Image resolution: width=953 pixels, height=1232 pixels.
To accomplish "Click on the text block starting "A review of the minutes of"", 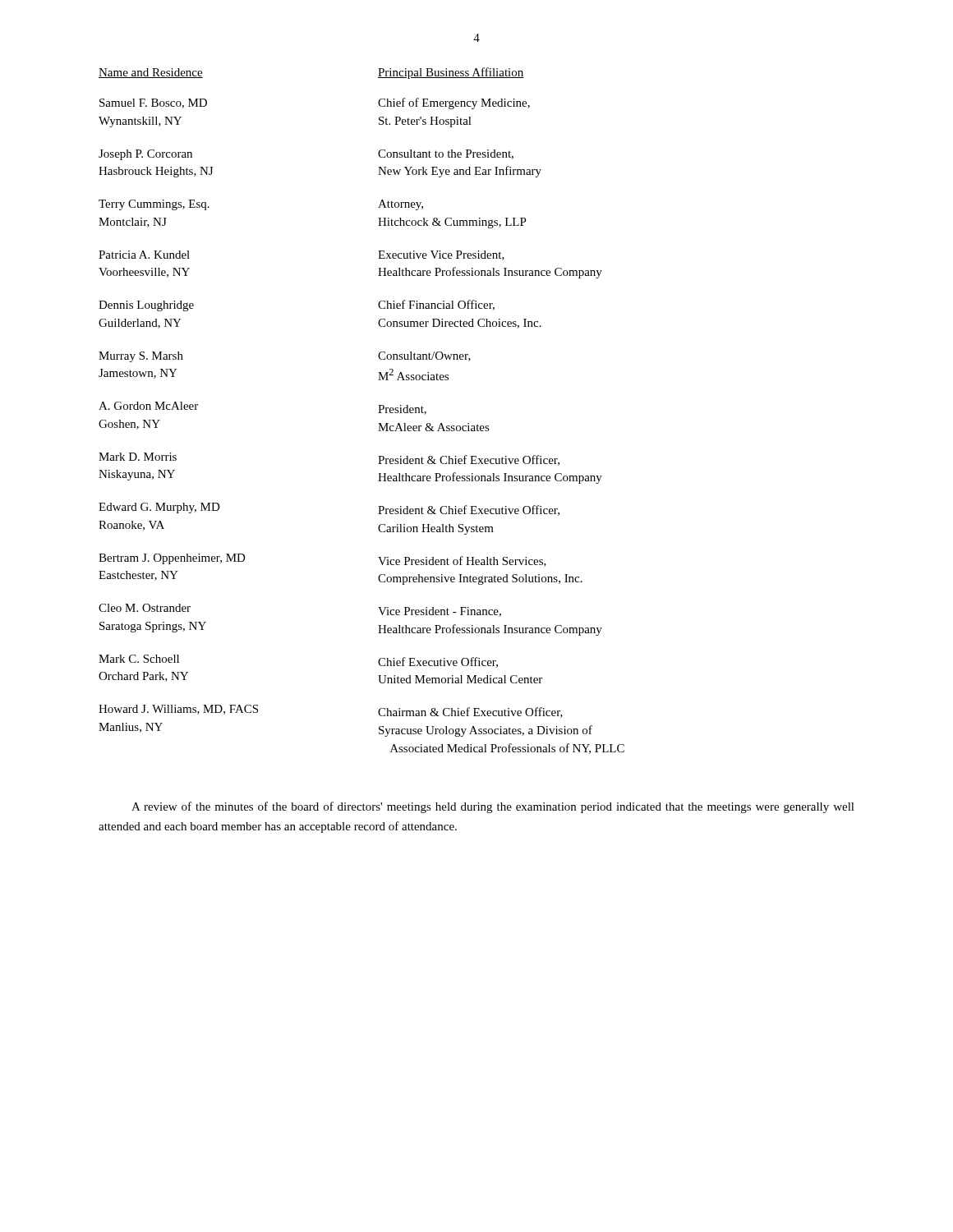I will (x=476, y=817).
